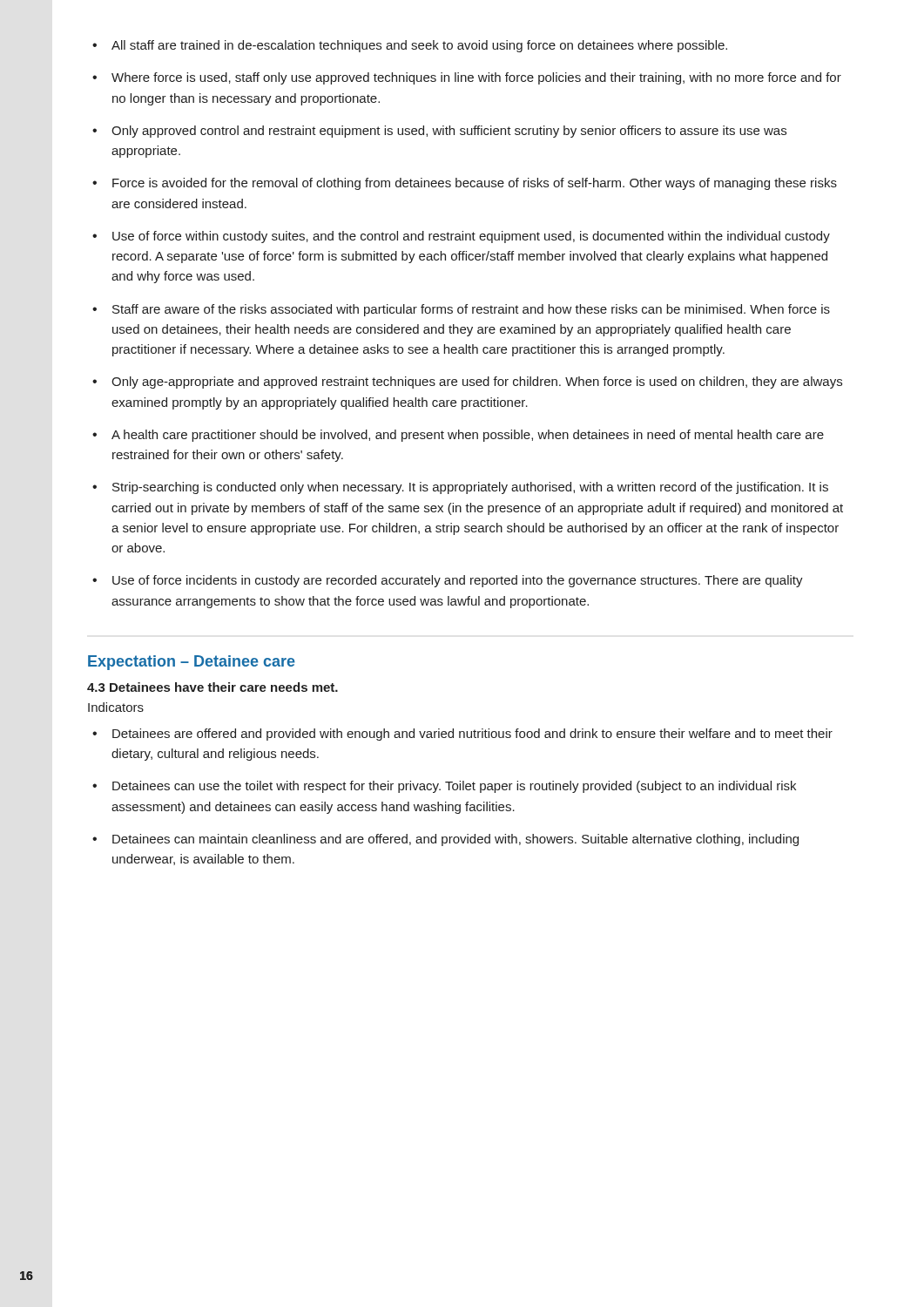Locate the element starting "Use of force within custody suites, and the"
924x1307 pixels.
(x=470, y=256)
